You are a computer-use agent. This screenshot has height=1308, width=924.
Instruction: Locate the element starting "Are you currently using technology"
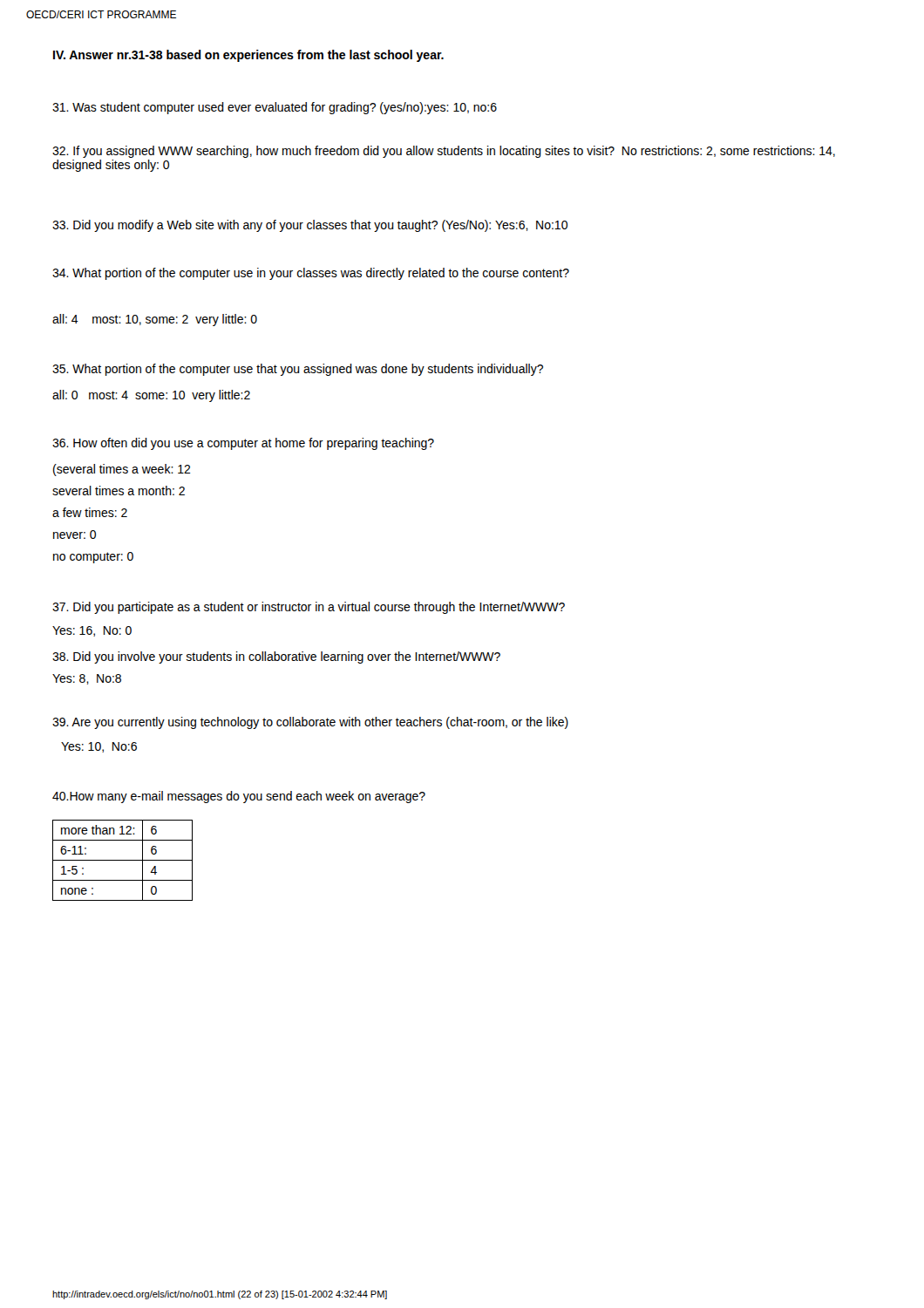click(310, 722)
